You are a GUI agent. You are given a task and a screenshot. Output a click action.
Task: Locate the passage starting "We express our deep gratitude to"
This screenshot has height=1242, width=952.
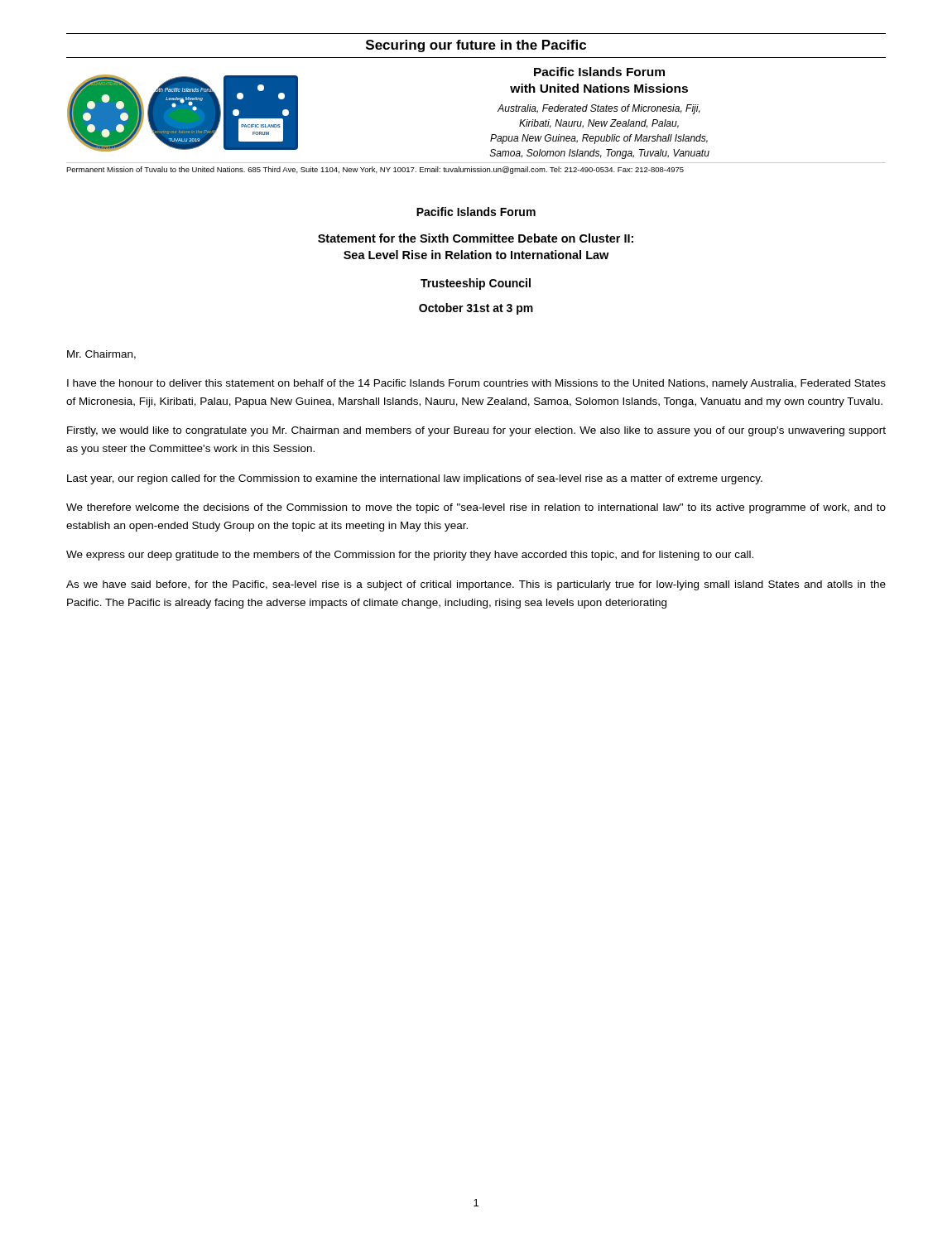tap(410, 555)
